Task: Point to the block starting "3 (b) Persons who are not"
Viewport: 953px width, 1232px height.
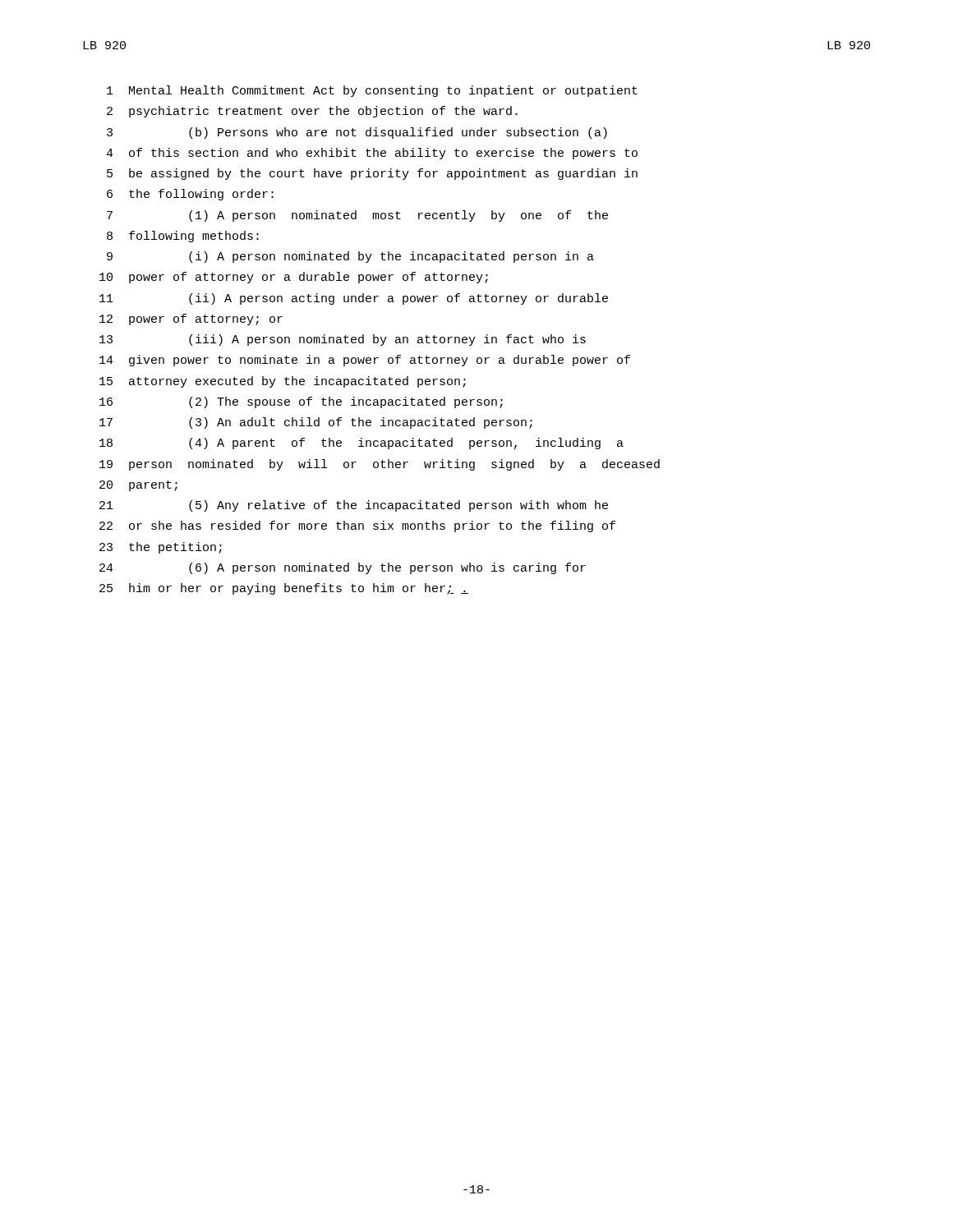Action: coord(476,133)
